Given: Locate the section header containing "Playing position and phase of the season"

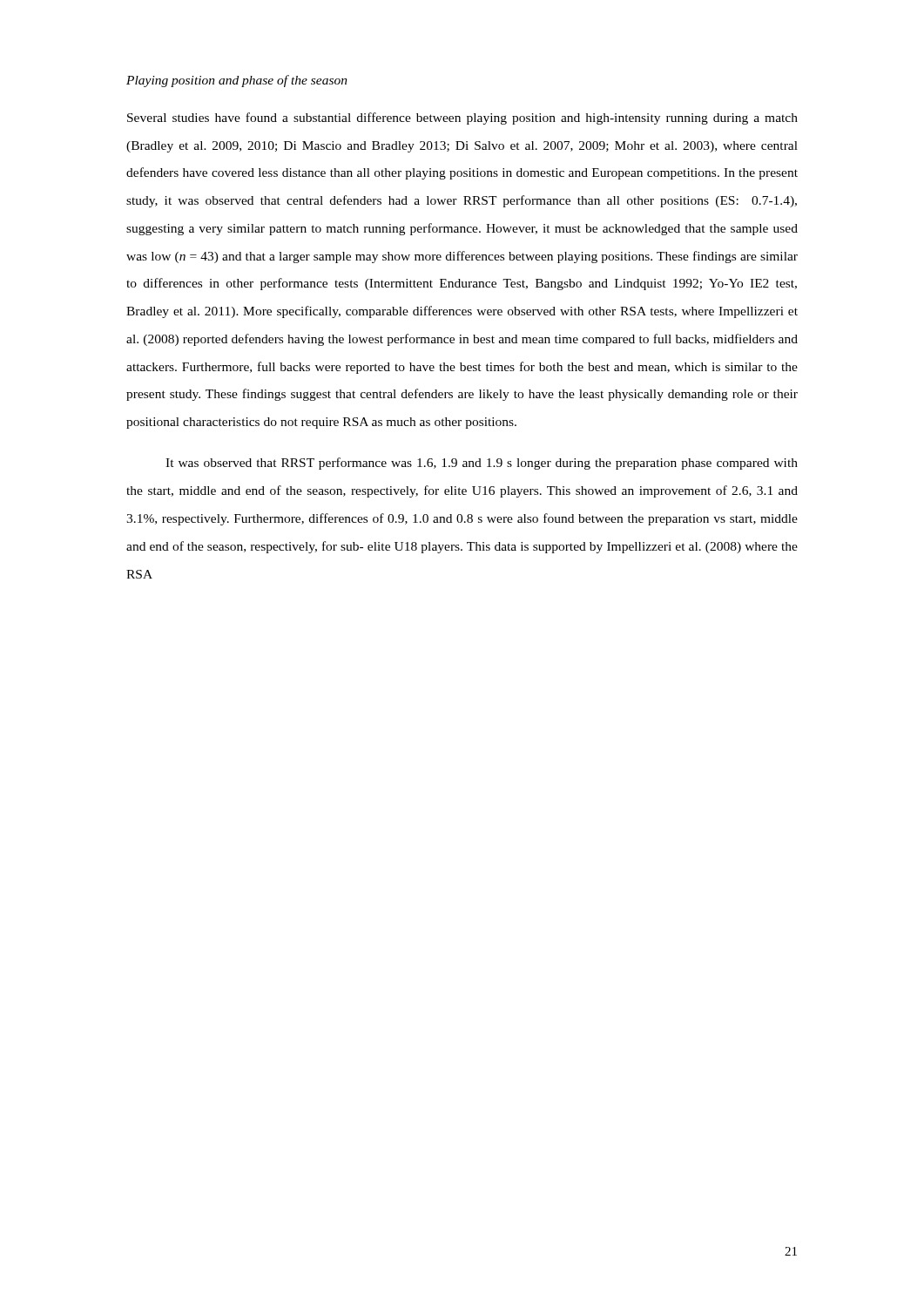Looking at the screenshot, I should [237, 80].
